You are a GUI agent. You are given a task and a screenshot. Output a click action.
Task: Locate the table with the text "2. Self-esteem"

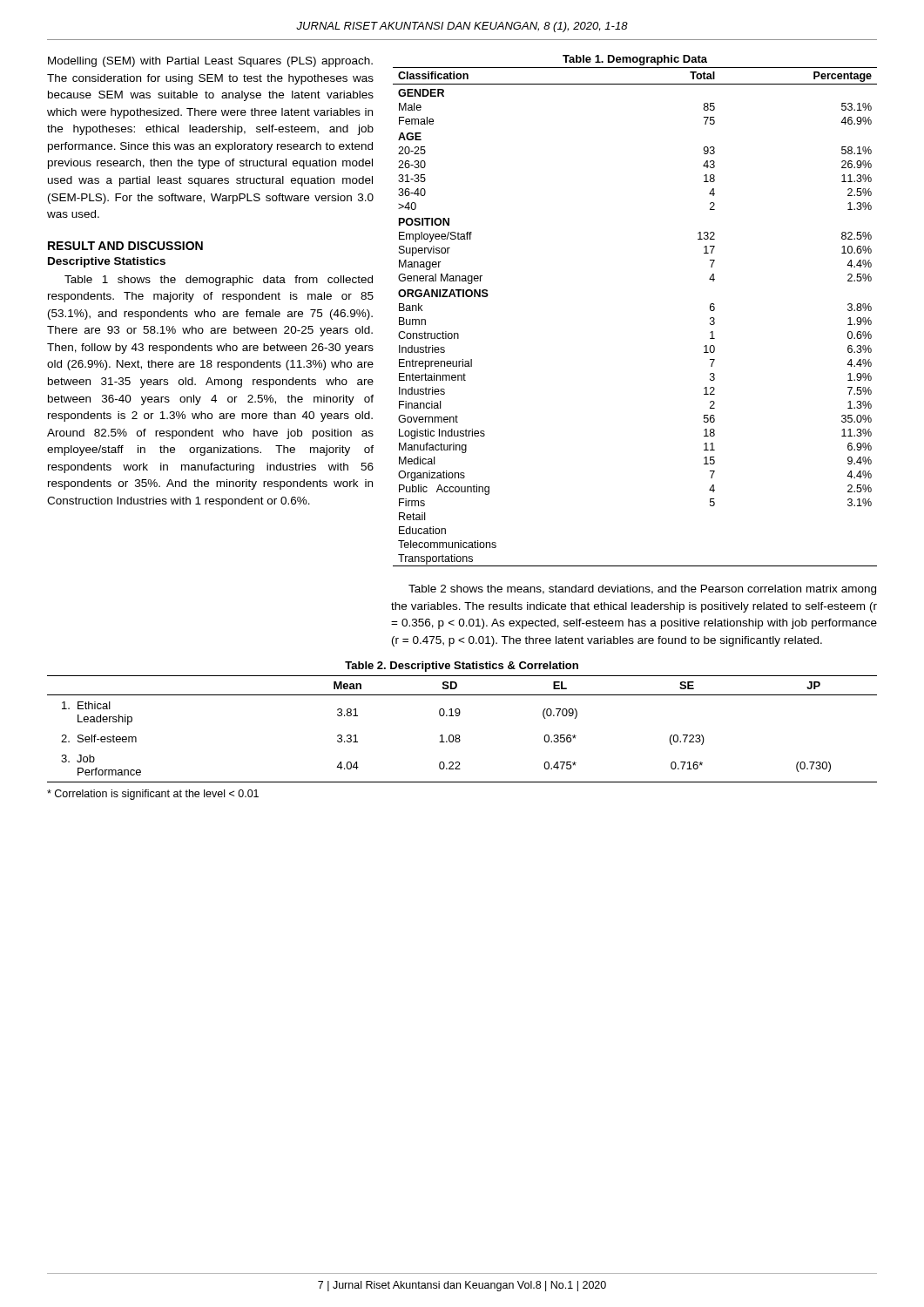(462, 721)
